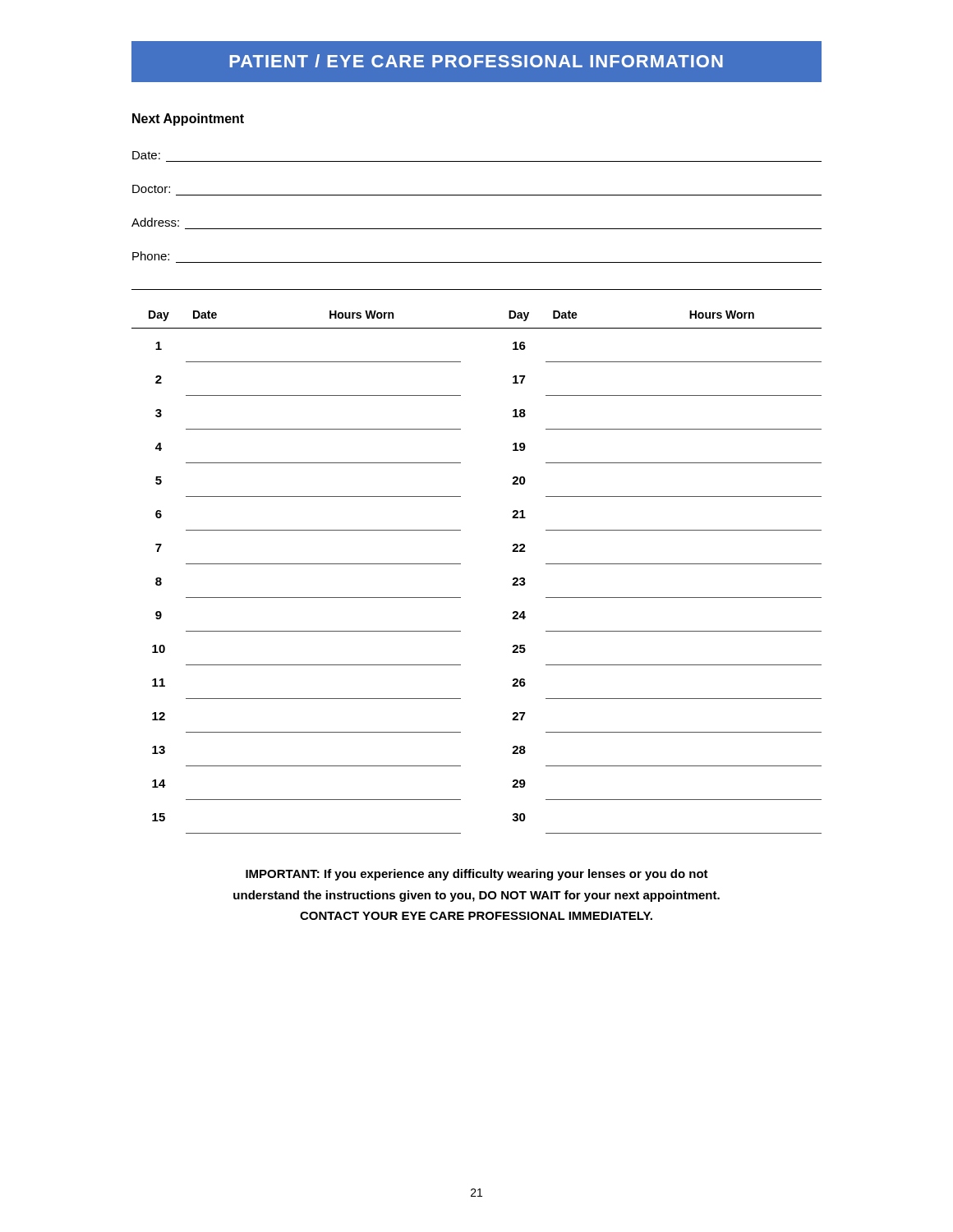Click on the table containing "Hours Worn"
Screen dimensions: 1232x953
(x=476, y=569)
